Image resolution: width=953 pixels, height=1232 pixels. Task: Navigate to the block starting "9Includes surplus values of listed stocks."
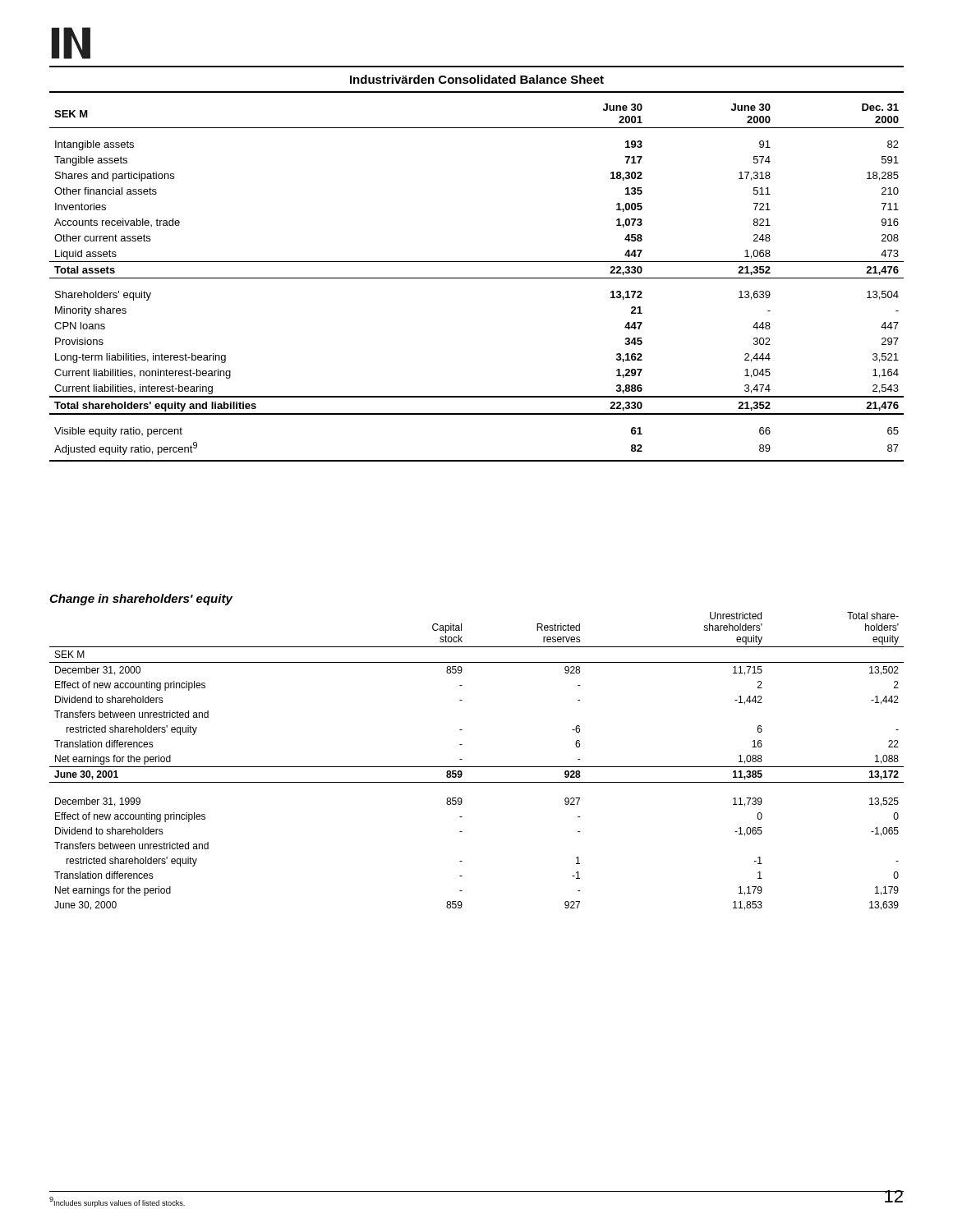point(117,1201)
